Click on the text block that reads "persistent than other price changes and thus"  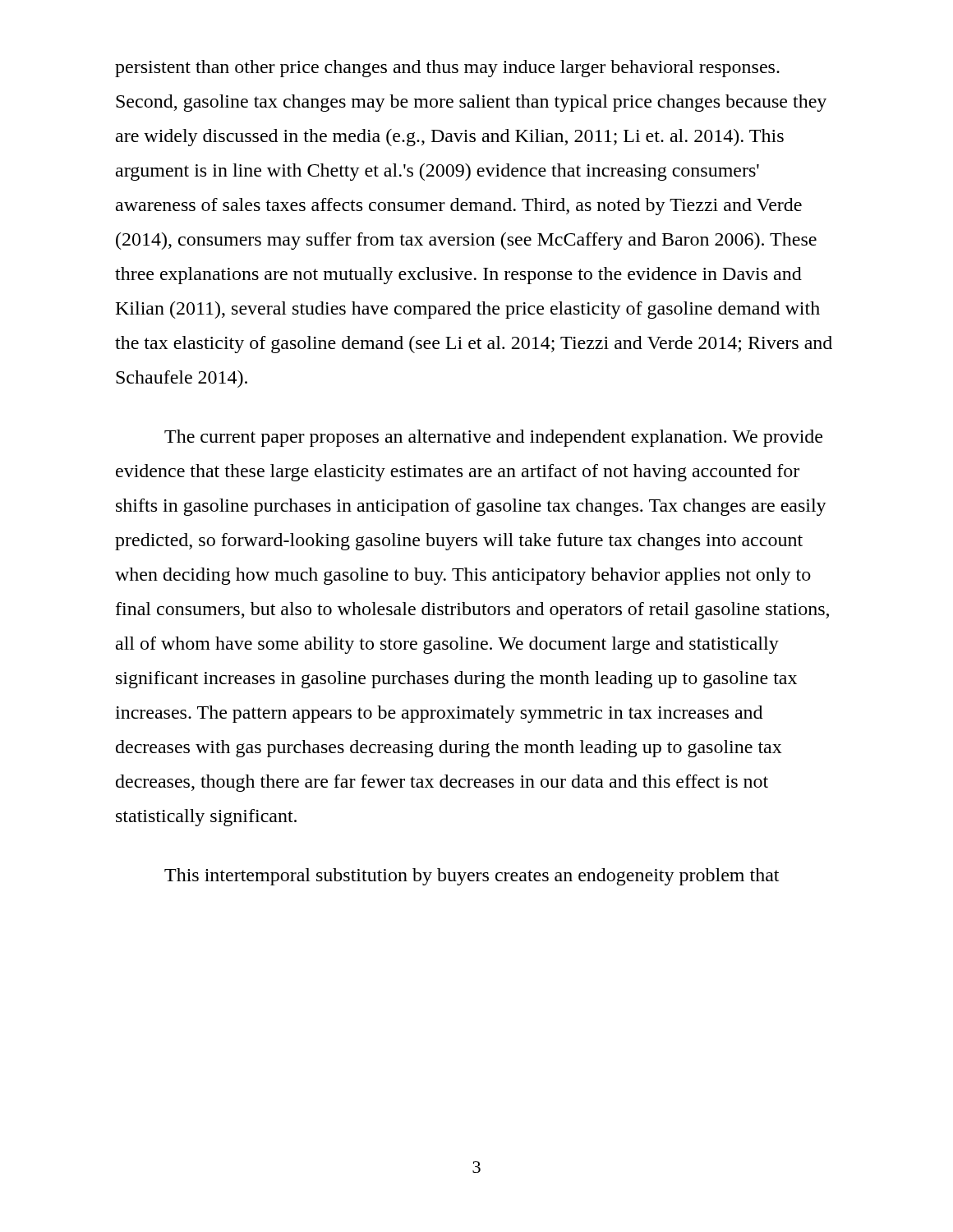(476, 222)
